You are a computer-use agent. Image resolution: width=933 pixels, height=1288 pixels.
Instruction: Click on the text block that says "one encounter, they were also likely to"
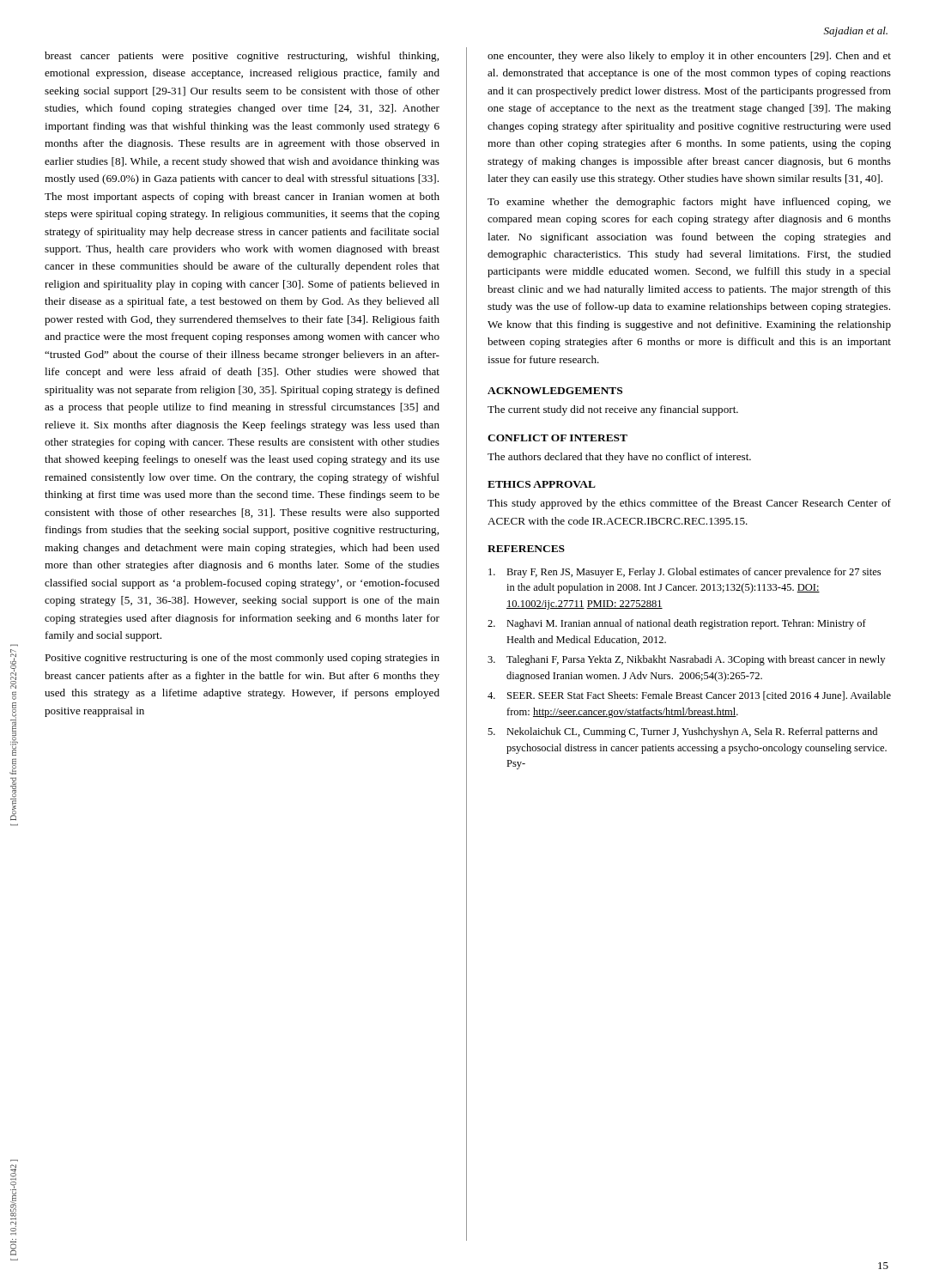(689, 208)
